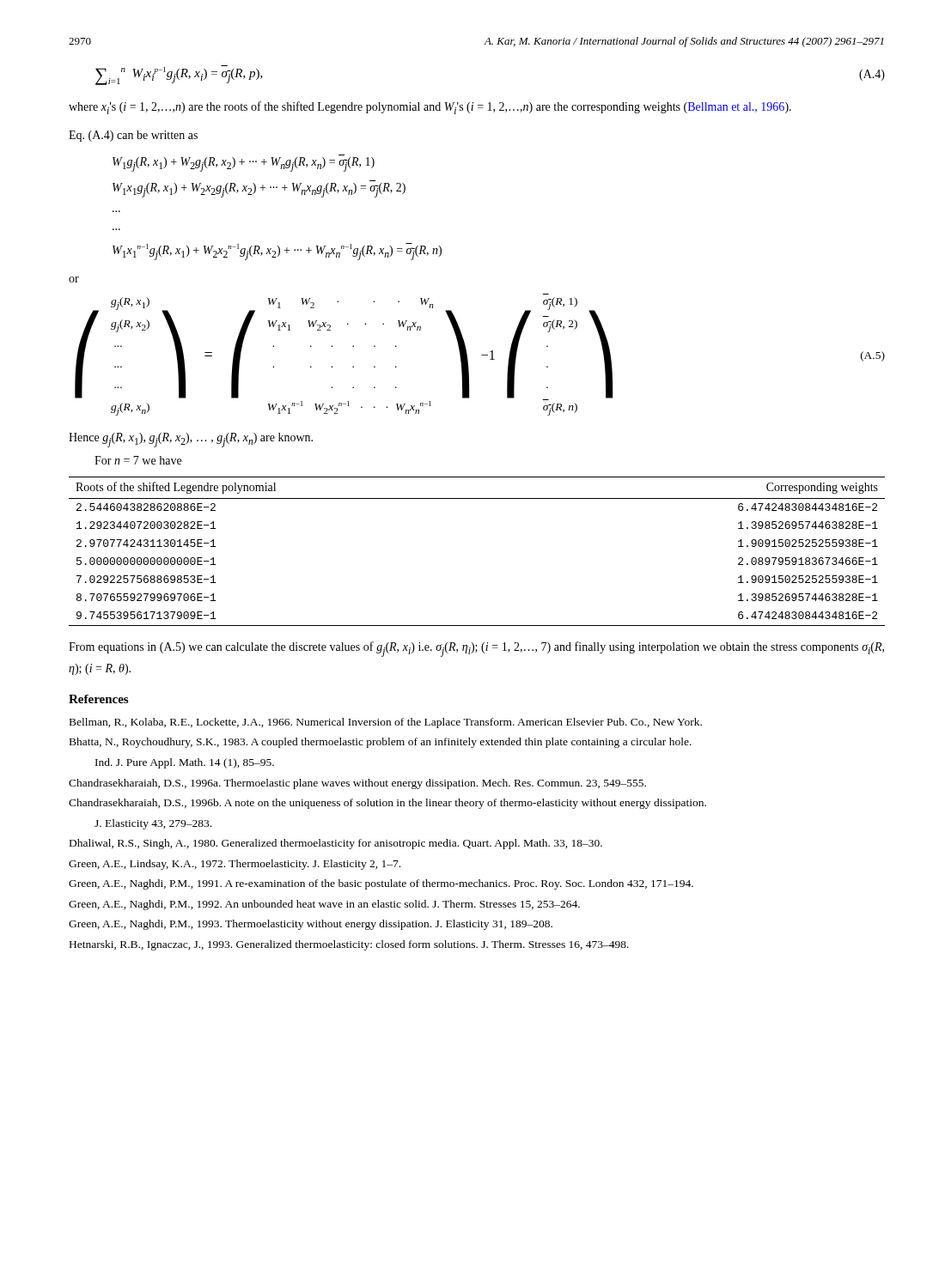Click on the region starting "where xi's (i = 1, 2,…,n)"
Image resolution: width=945 pixels, height=1288 pixels.
pyautogui.click(x=430, y=109)
